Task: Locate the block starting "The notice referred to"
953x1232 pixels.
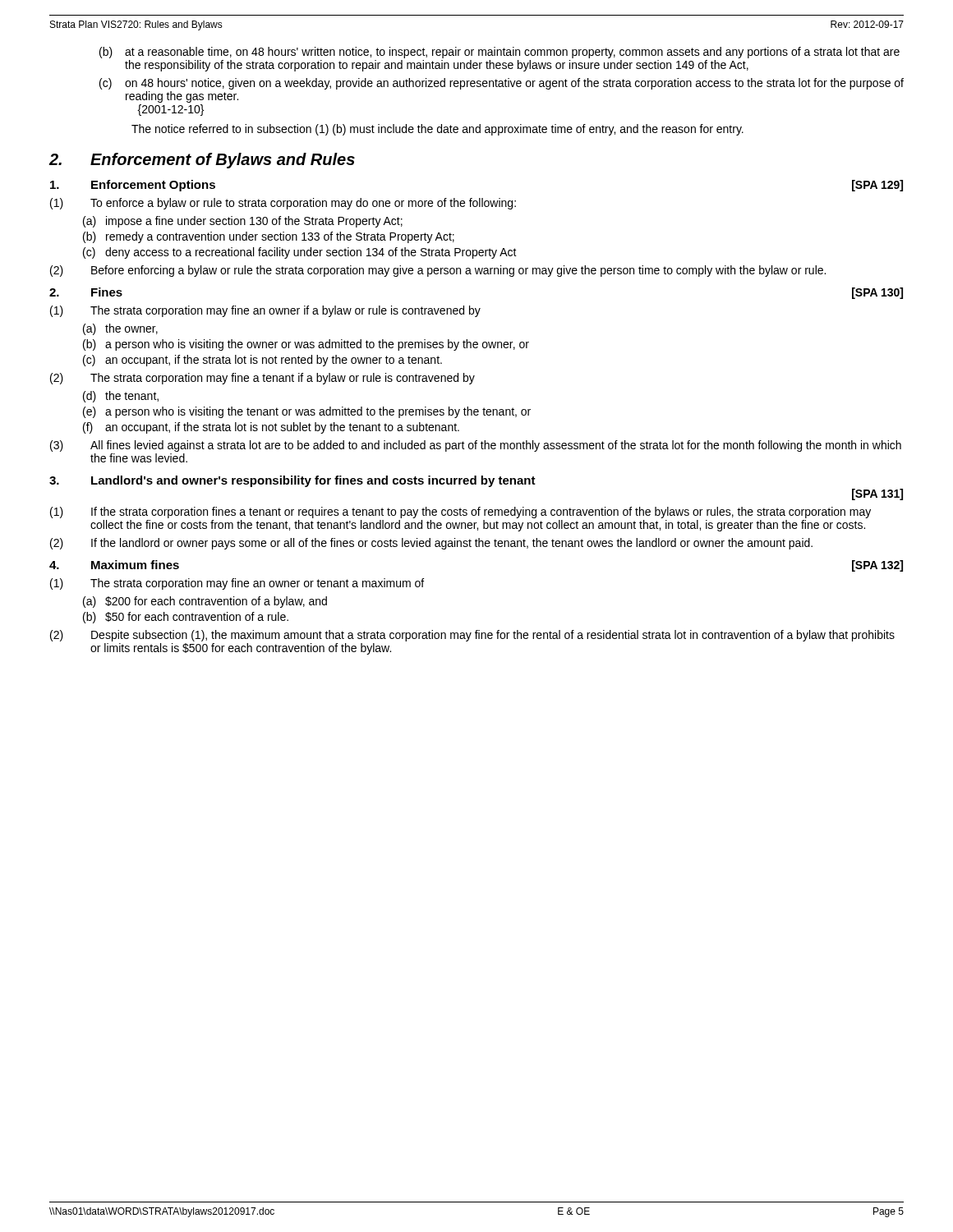Action: [x=438, y=129]
